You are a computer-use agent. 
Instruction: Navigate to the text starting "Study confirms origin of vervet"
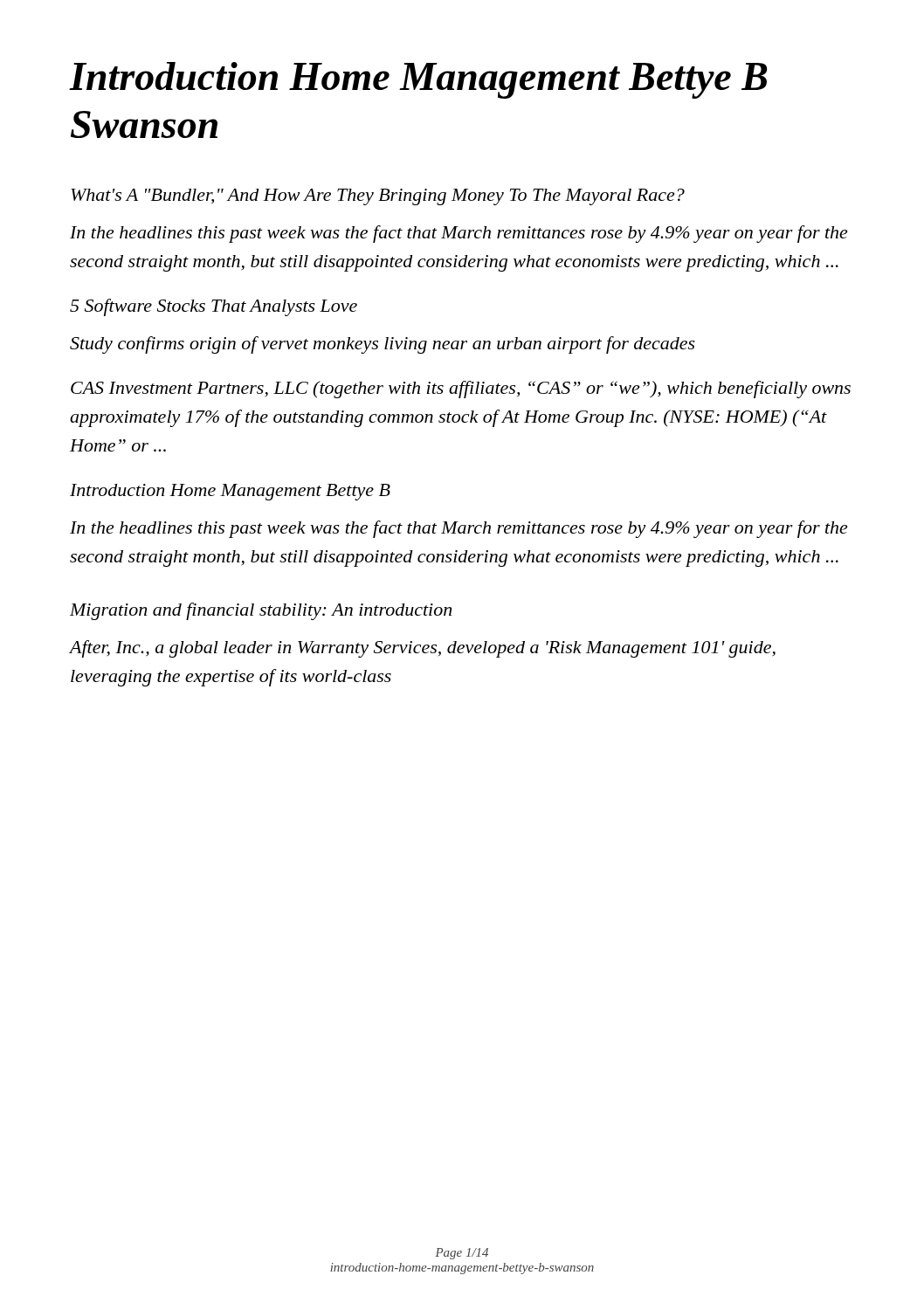pos(383,343)
